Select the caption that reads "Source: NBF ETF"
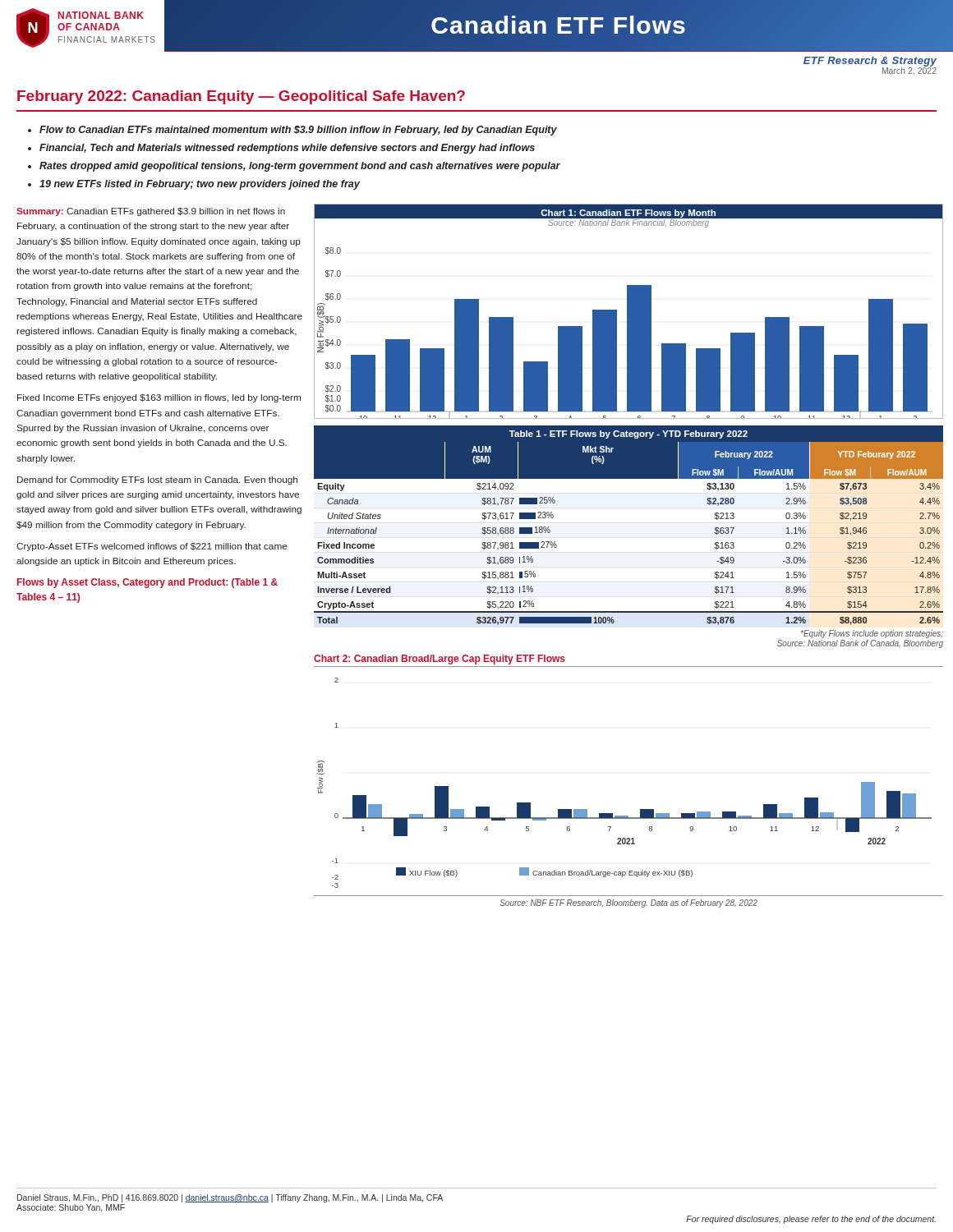The width and height of the screenshot is (953, 1232). 629,903
